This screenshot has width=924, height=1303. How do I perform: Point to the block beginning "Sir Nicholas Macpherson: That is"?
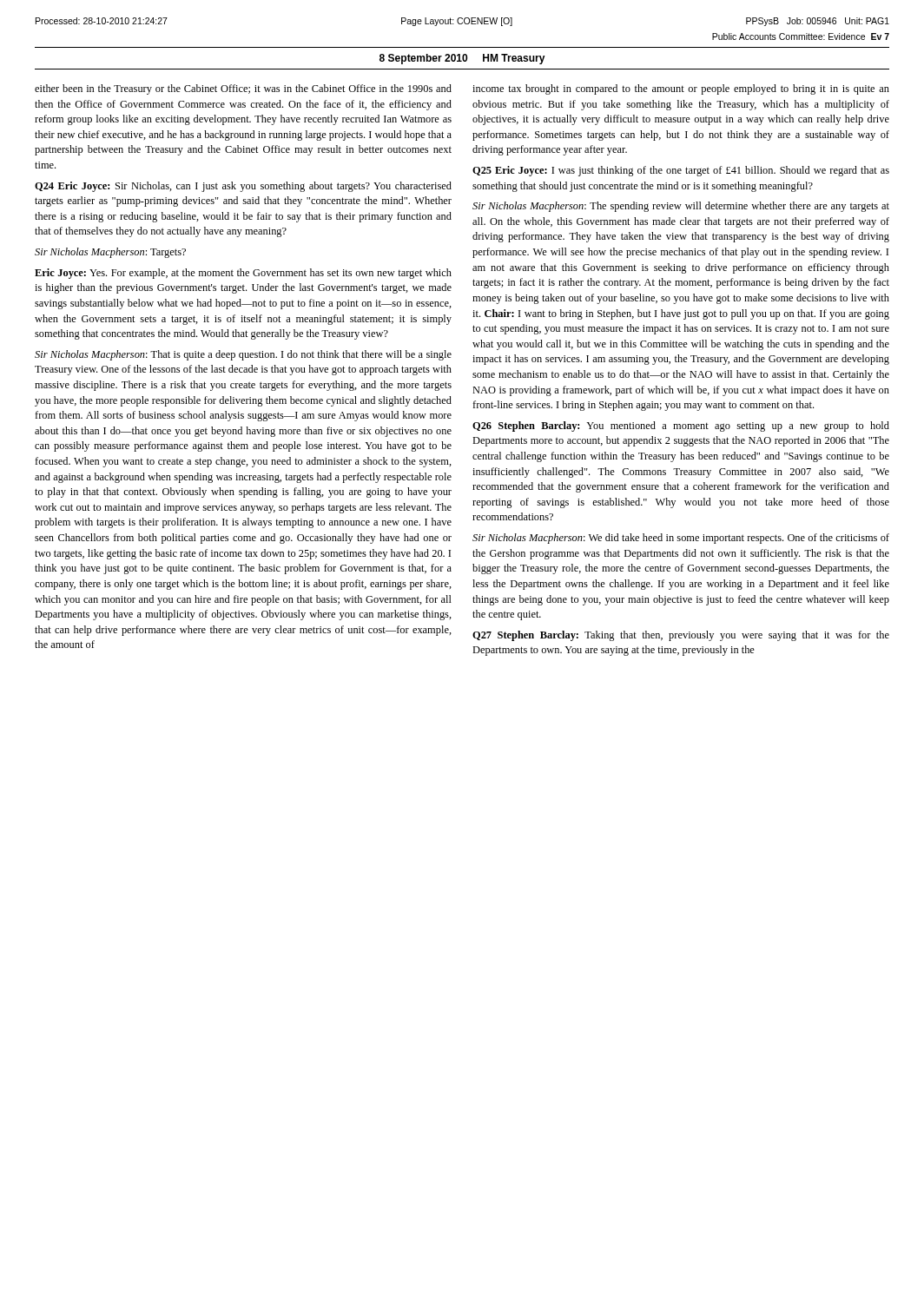pos(243,500)
